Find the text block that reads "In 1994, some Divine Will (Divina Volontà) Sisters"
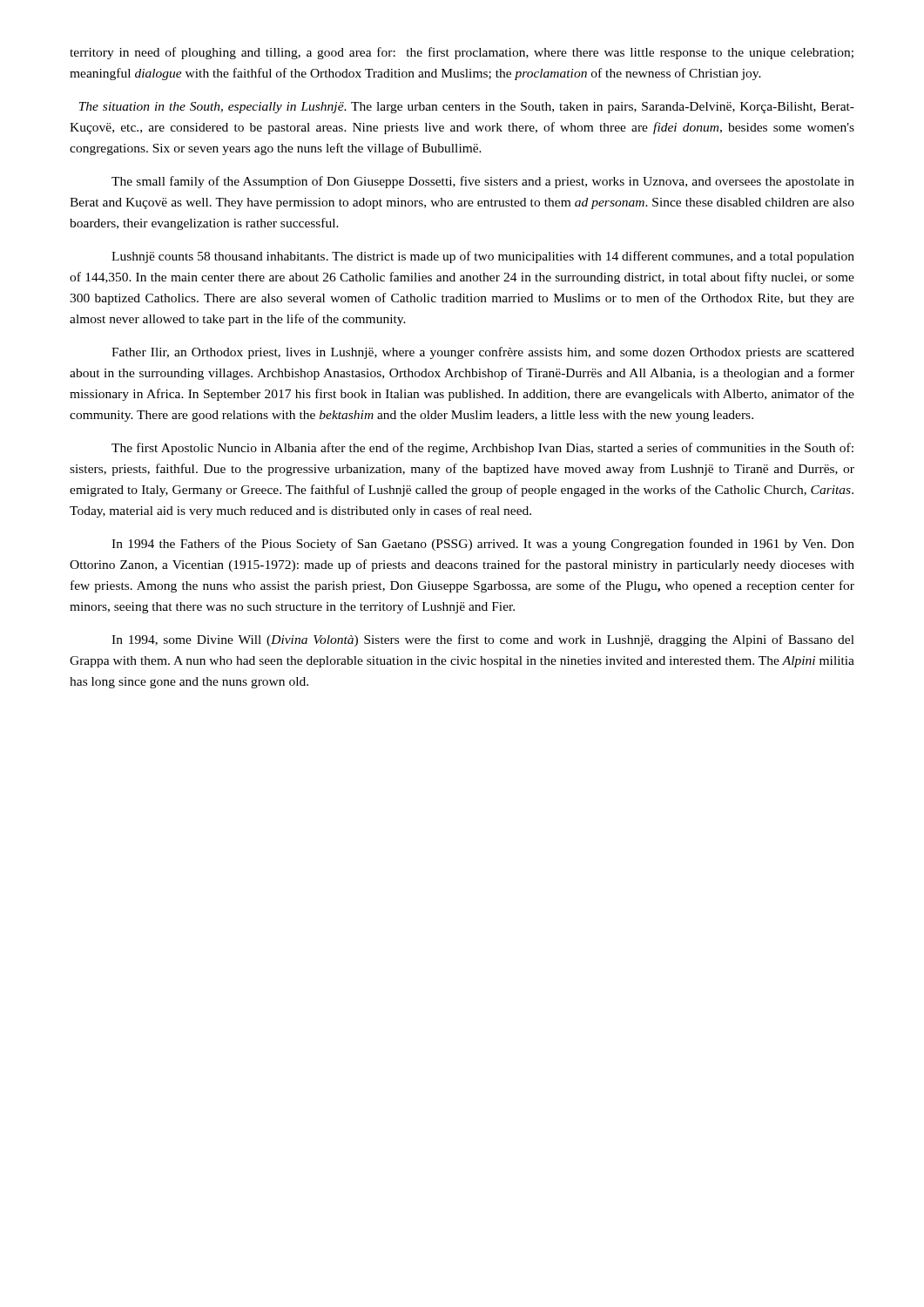924x1307 pixels. point(462,661)
